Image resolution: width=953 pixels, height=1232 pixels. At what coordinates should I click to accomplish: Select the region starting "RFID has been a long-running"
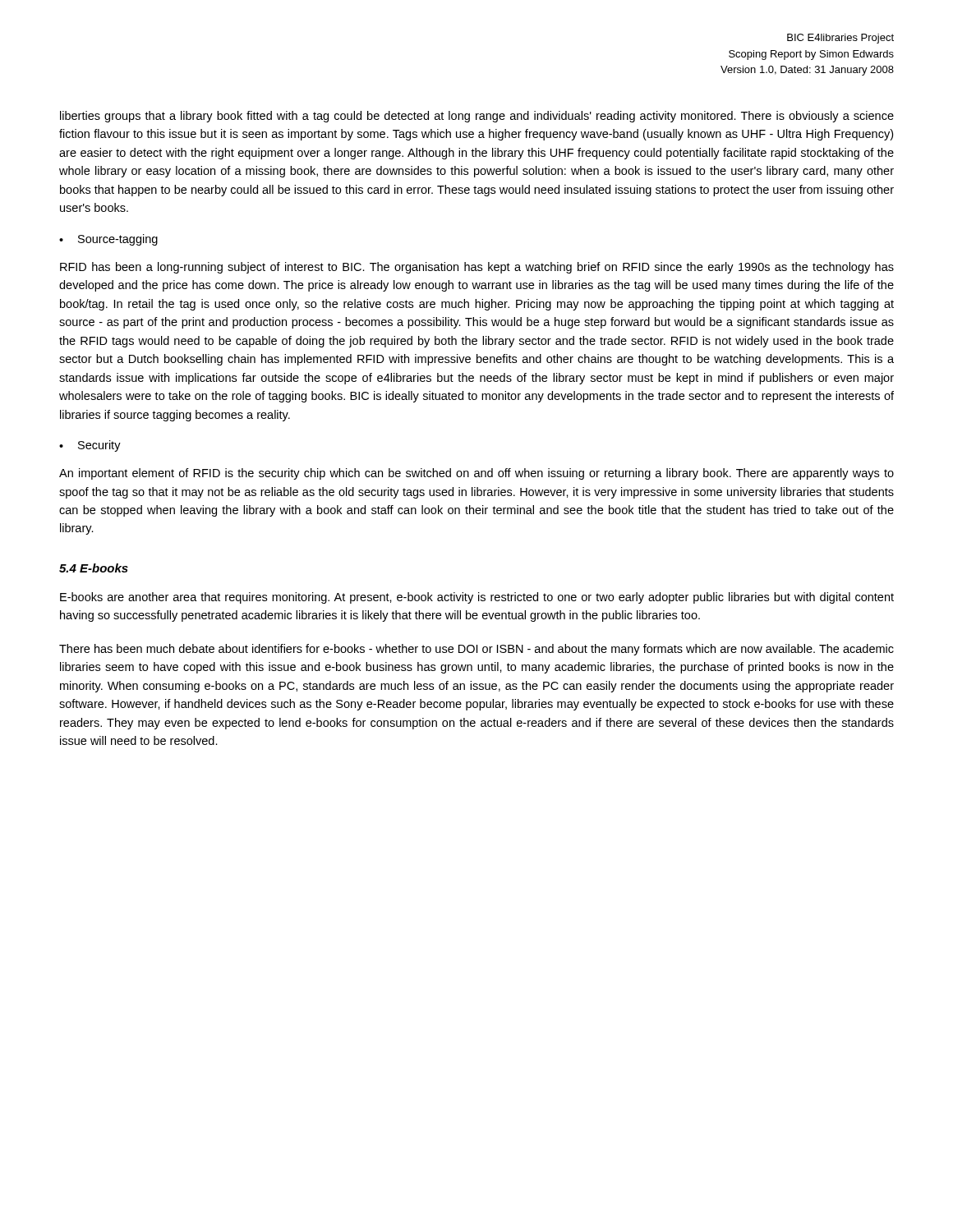point(476,341)
